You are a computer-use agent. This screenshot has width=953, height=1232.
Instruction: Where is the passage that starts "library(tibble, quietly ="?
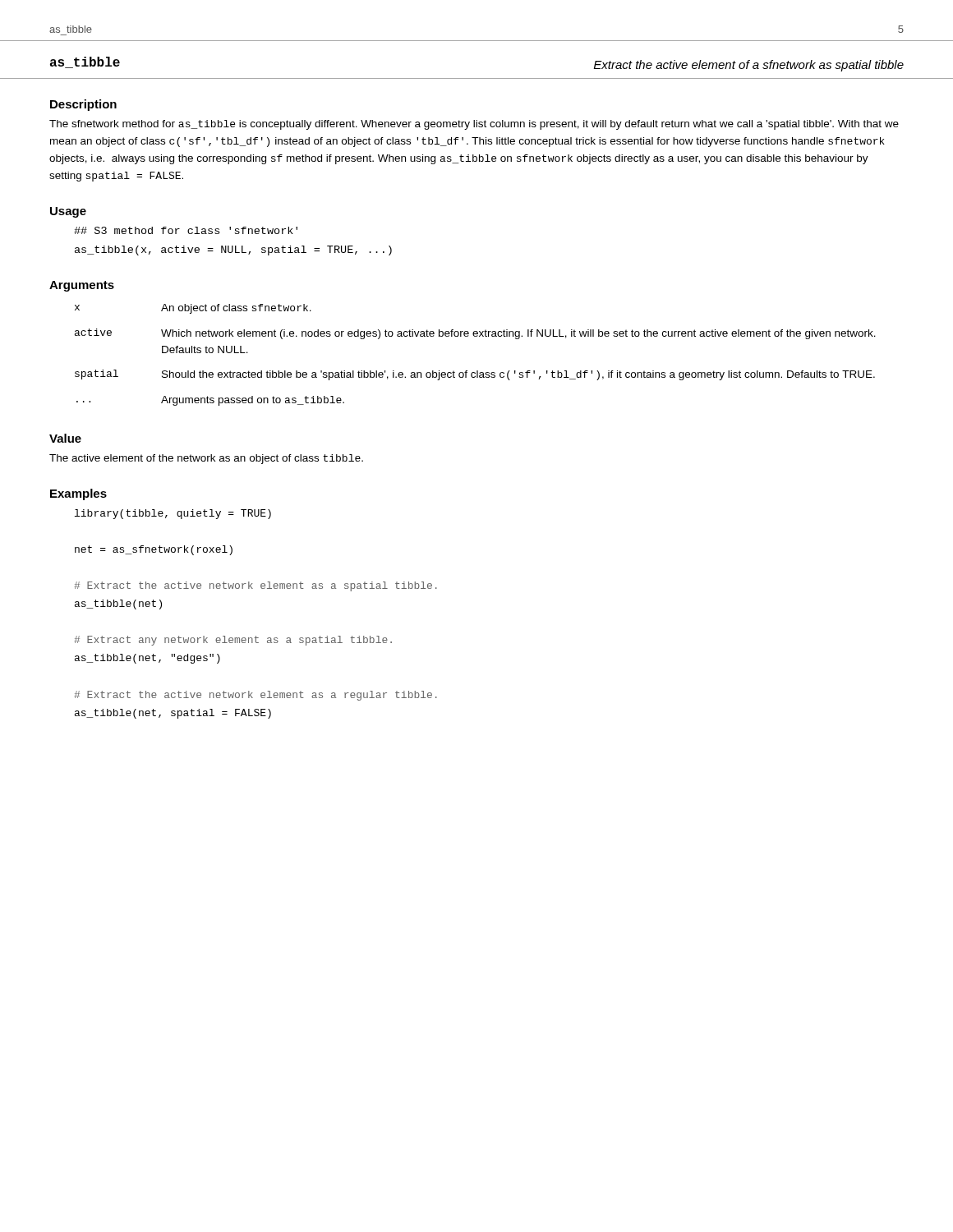[173, 514]
